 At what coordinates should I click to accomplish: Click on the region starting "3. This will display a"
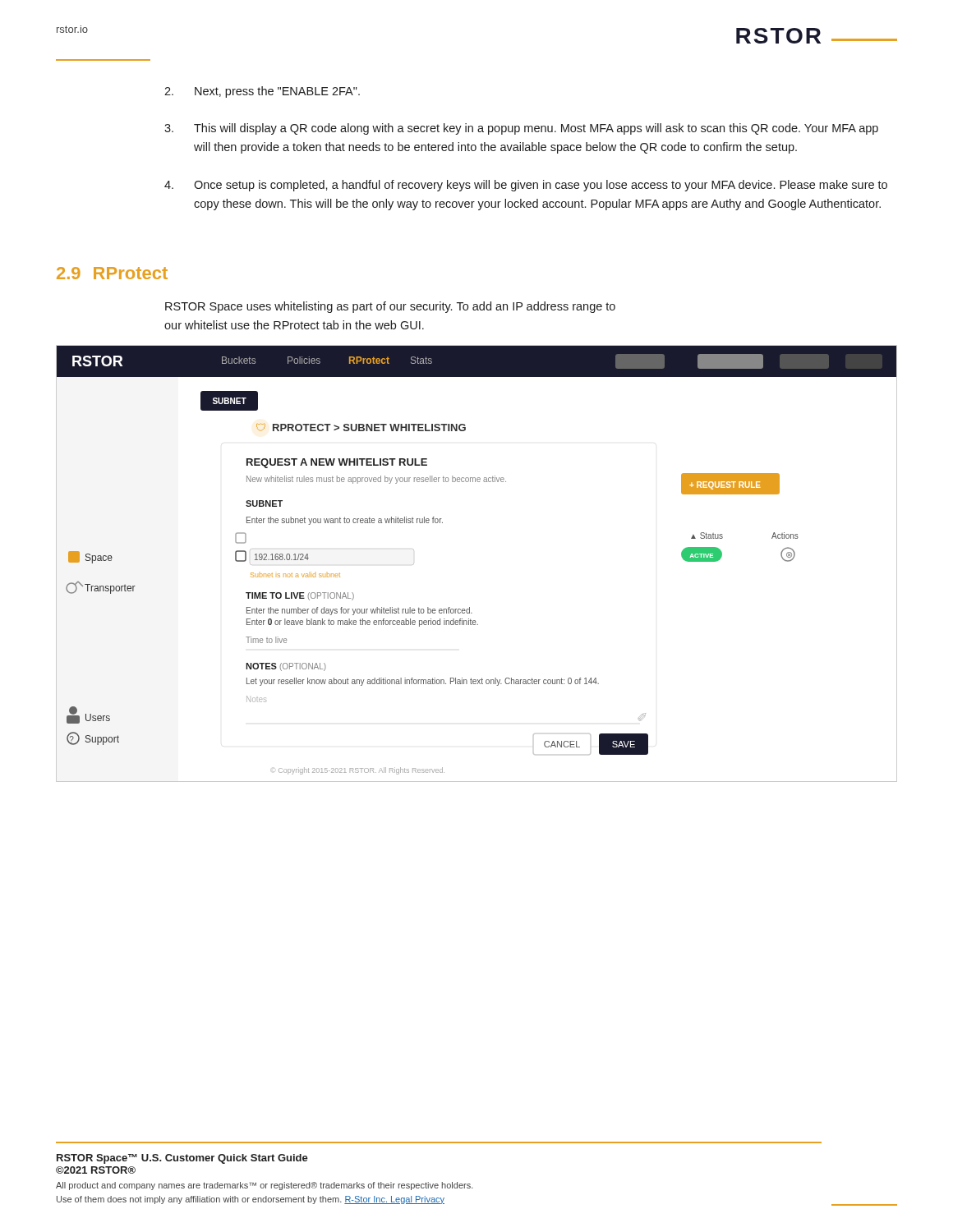531,138
